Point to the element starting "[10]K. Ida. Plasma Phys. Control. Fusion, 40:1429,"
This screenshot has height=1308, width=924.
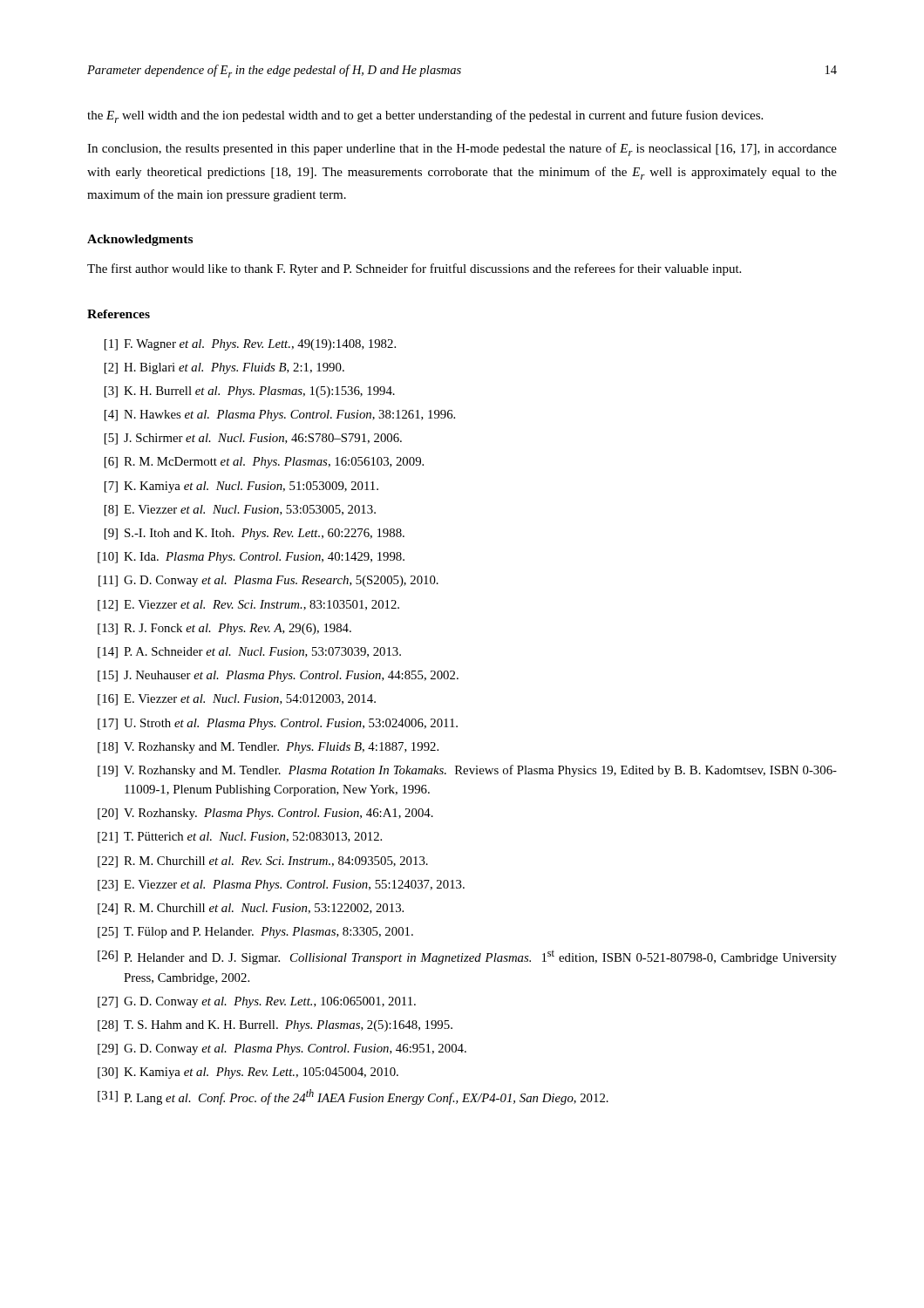coord(246,557)
